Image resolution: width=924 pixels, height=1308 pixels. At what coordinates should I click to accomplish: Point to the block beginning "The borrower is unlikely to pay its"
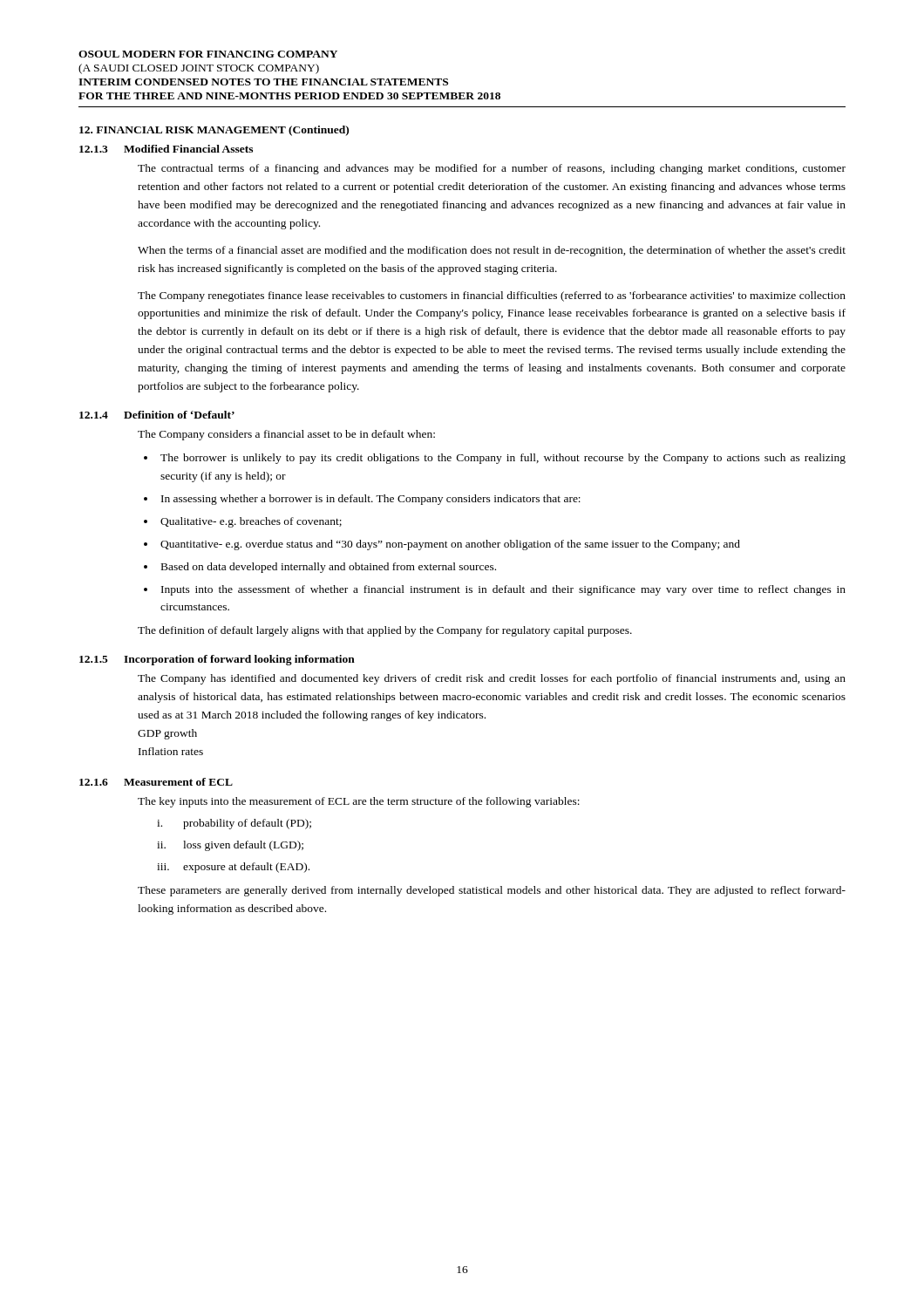[501, 533]
